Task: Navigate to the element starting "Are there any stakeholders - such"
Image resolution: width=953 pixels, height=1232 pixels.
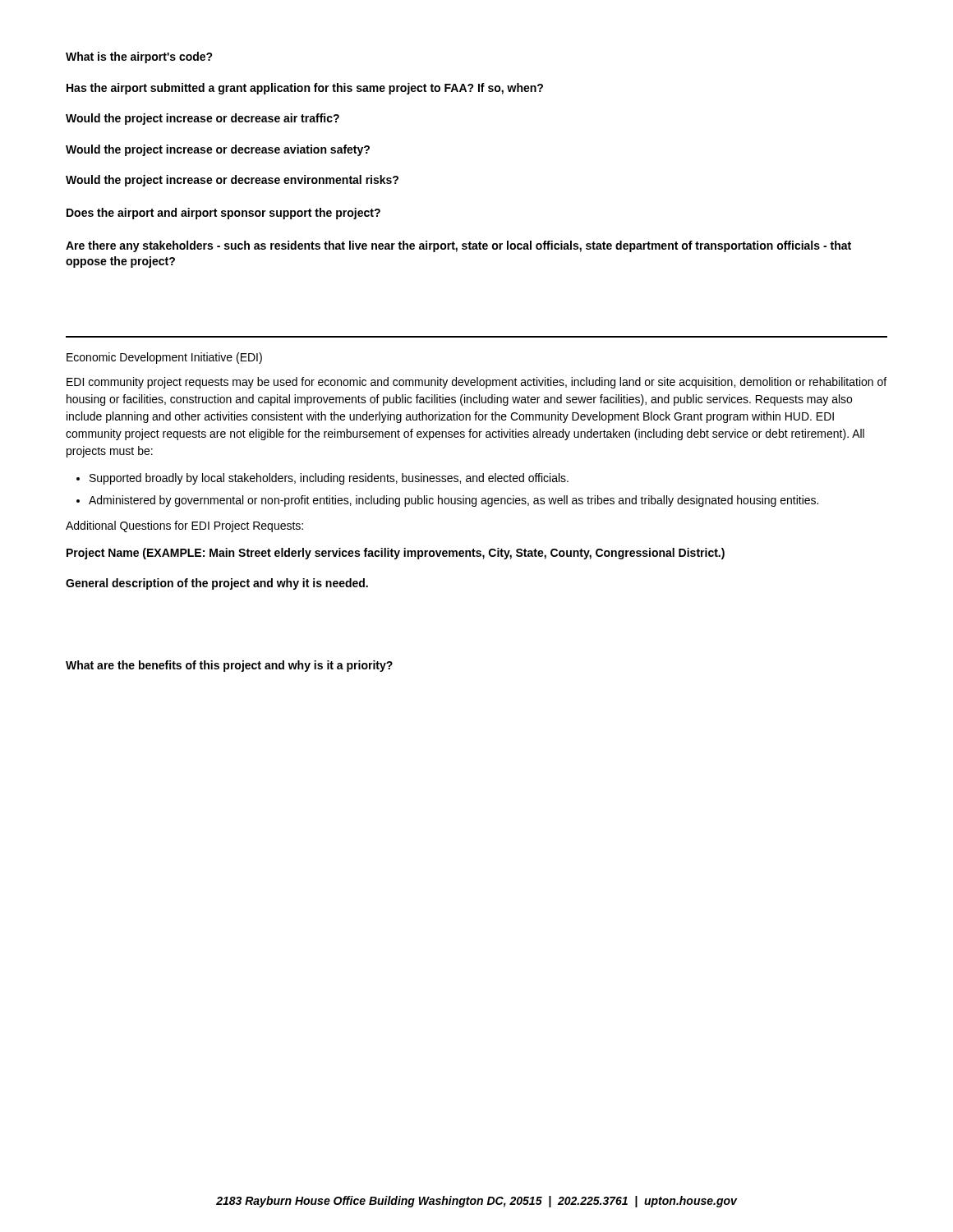Action: coord(458,253)
